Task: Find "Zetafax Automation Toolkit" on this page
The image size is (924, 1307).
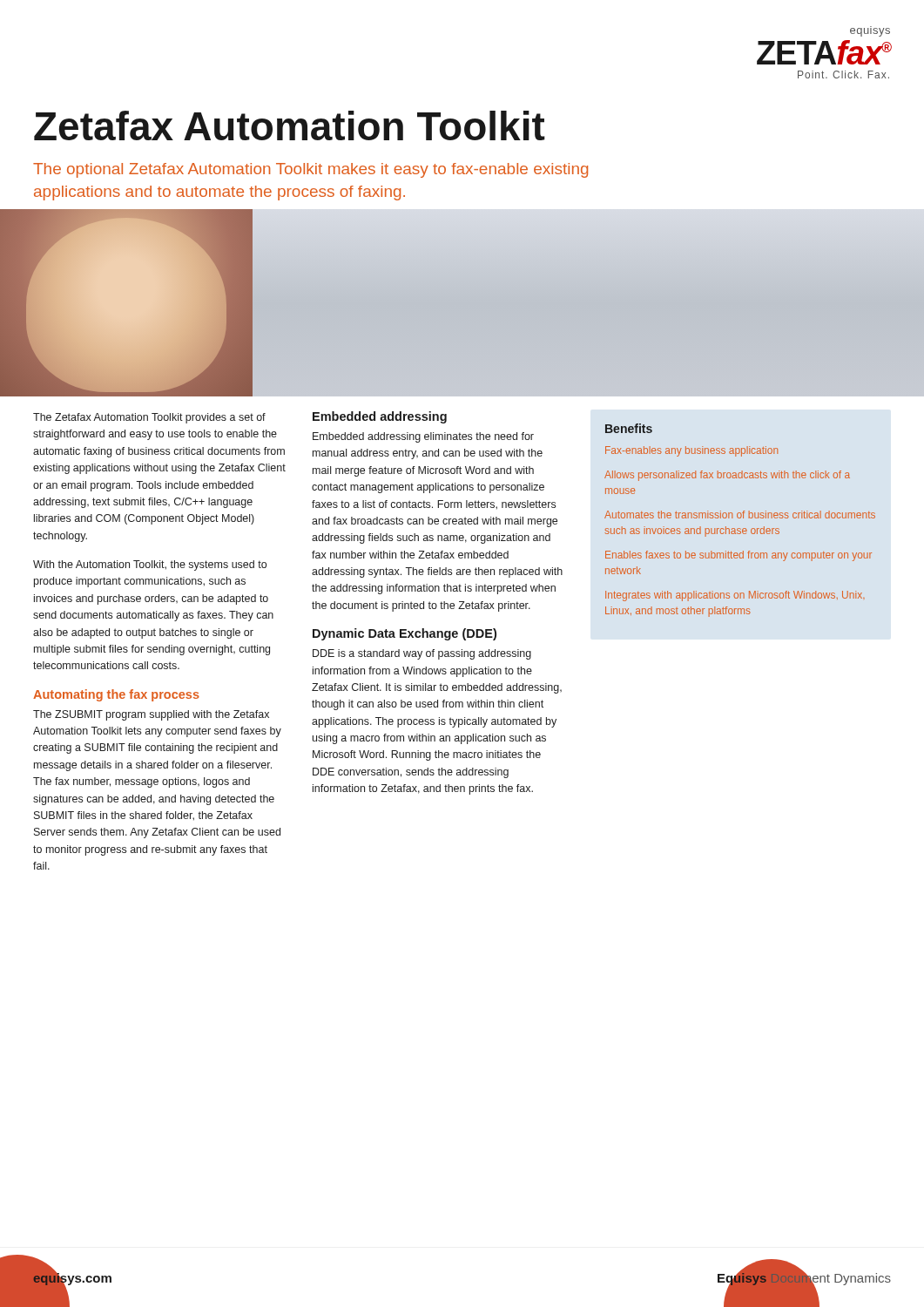Action: [462, 127]
